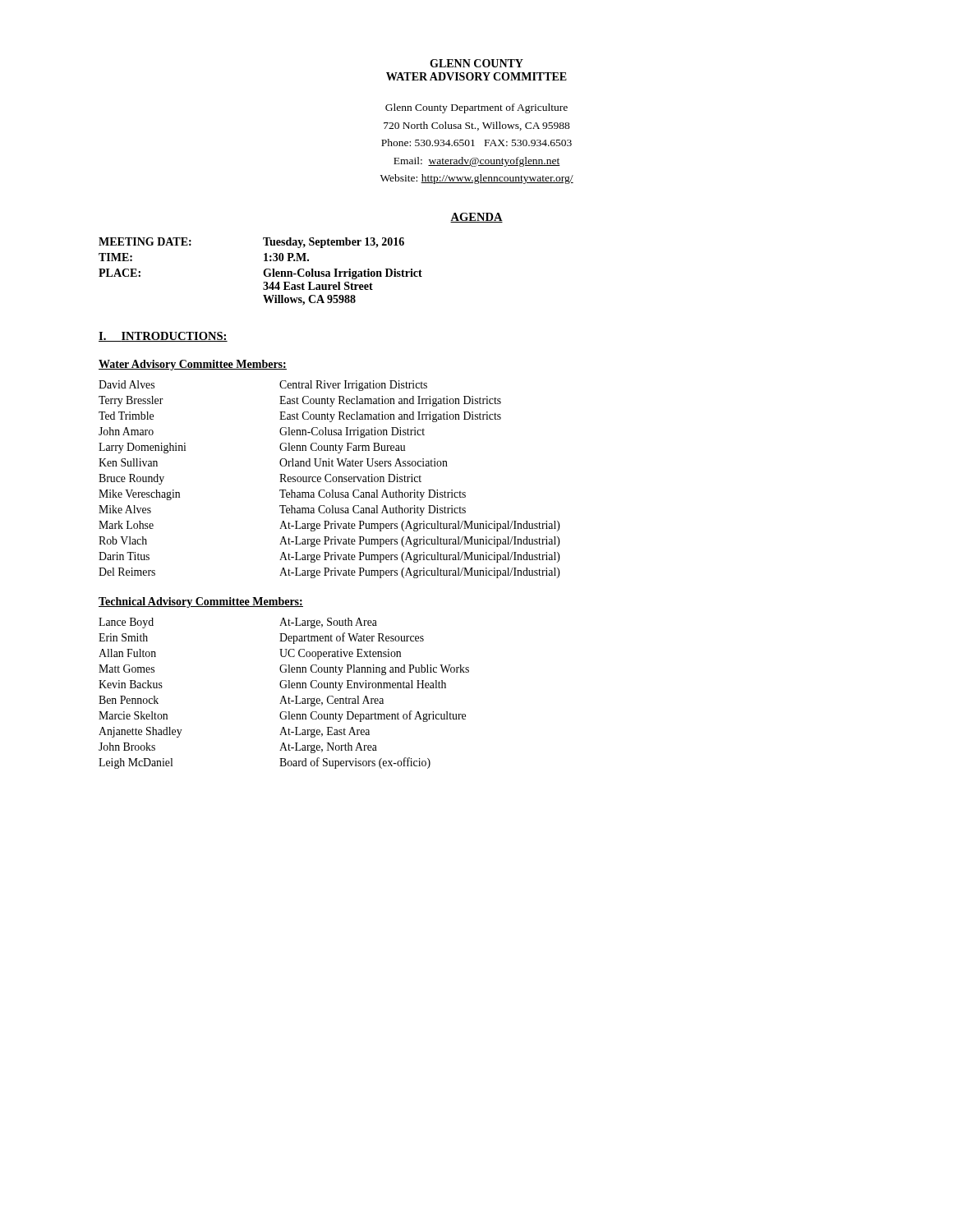The width and height of the screenshot is (953, 1232).
Task: Select the text block containing "MEETING DATE: Tuesday, September 13, 2016 TIME:"
Action: [260, 271]
